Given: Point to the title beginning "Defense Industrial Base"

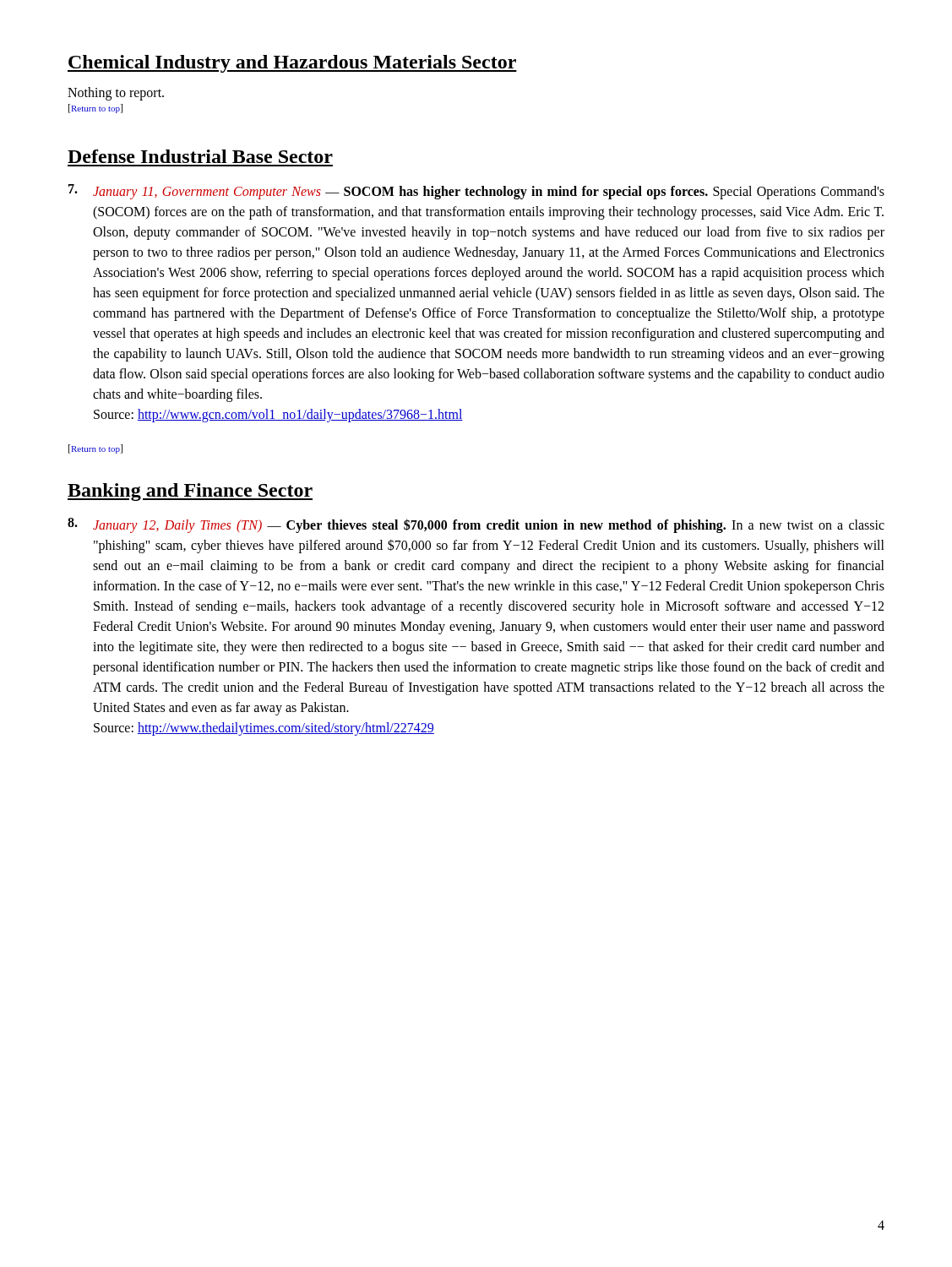Looking at the screenshot, I should tap(200, 156).
